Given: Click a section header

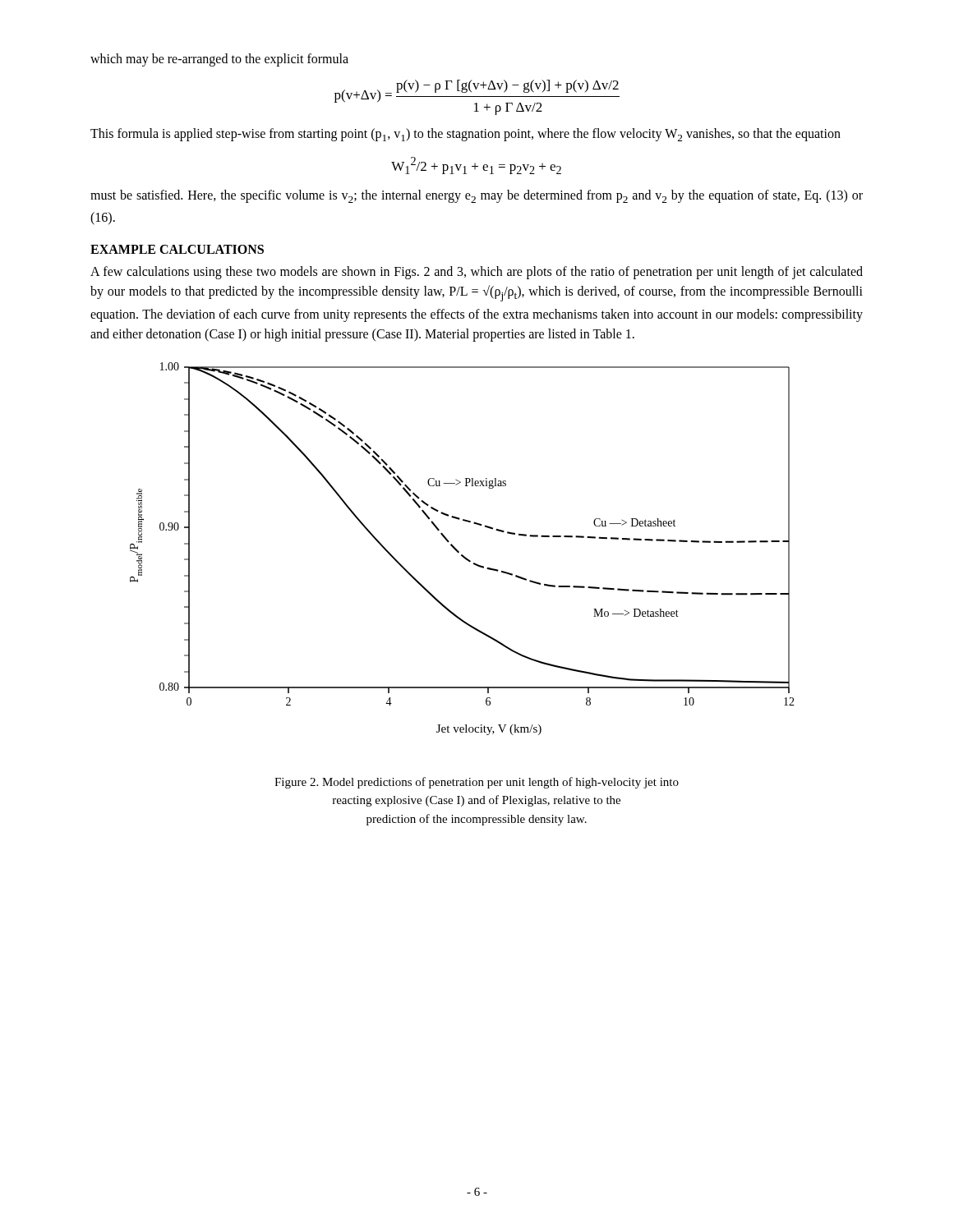Looking at the screenshot, I should coord(177,250).
